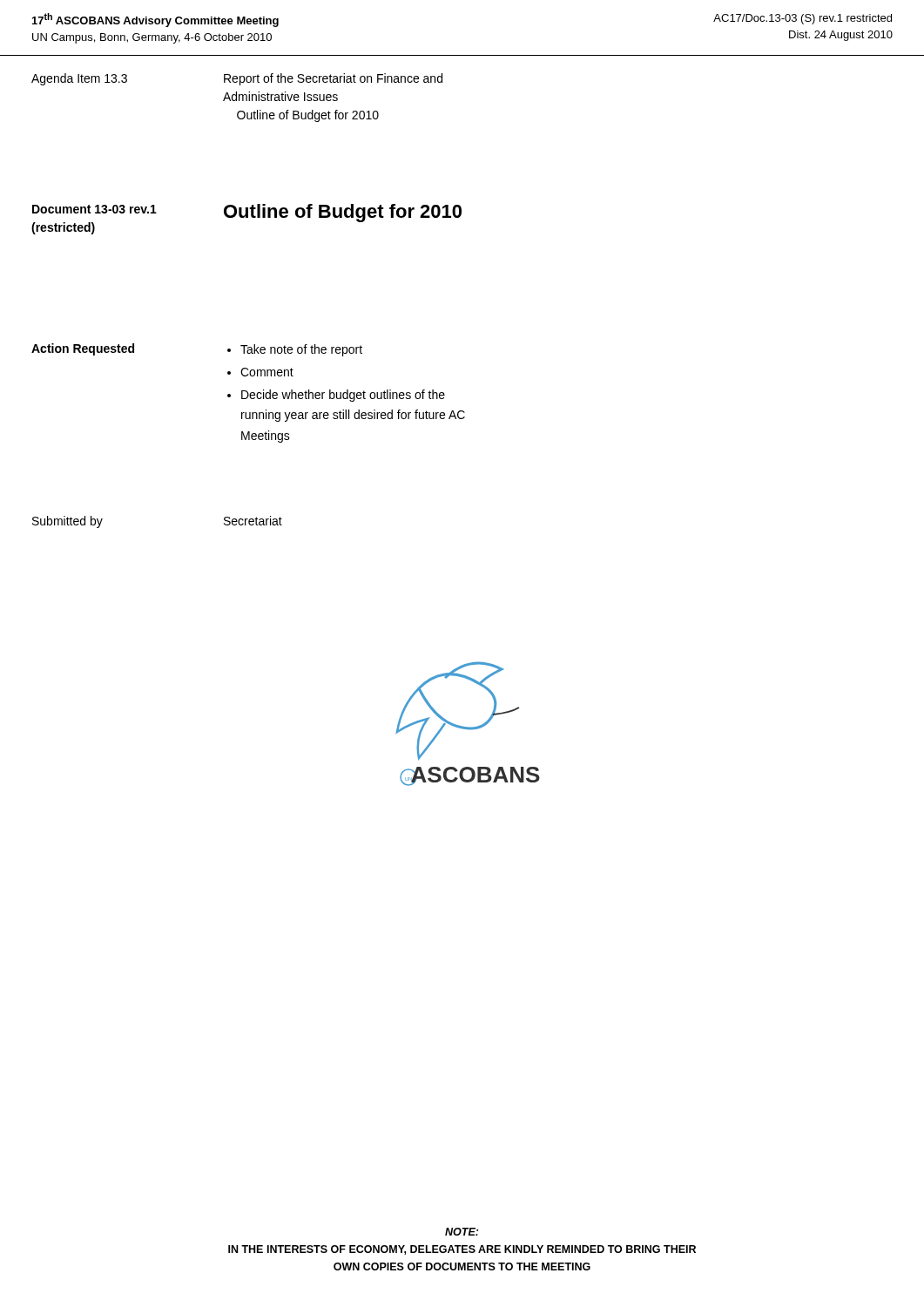Where does it say "Submitted by Secretariat"?
The width and height of the screenshot is (924, 1307).
click(64, 521)
